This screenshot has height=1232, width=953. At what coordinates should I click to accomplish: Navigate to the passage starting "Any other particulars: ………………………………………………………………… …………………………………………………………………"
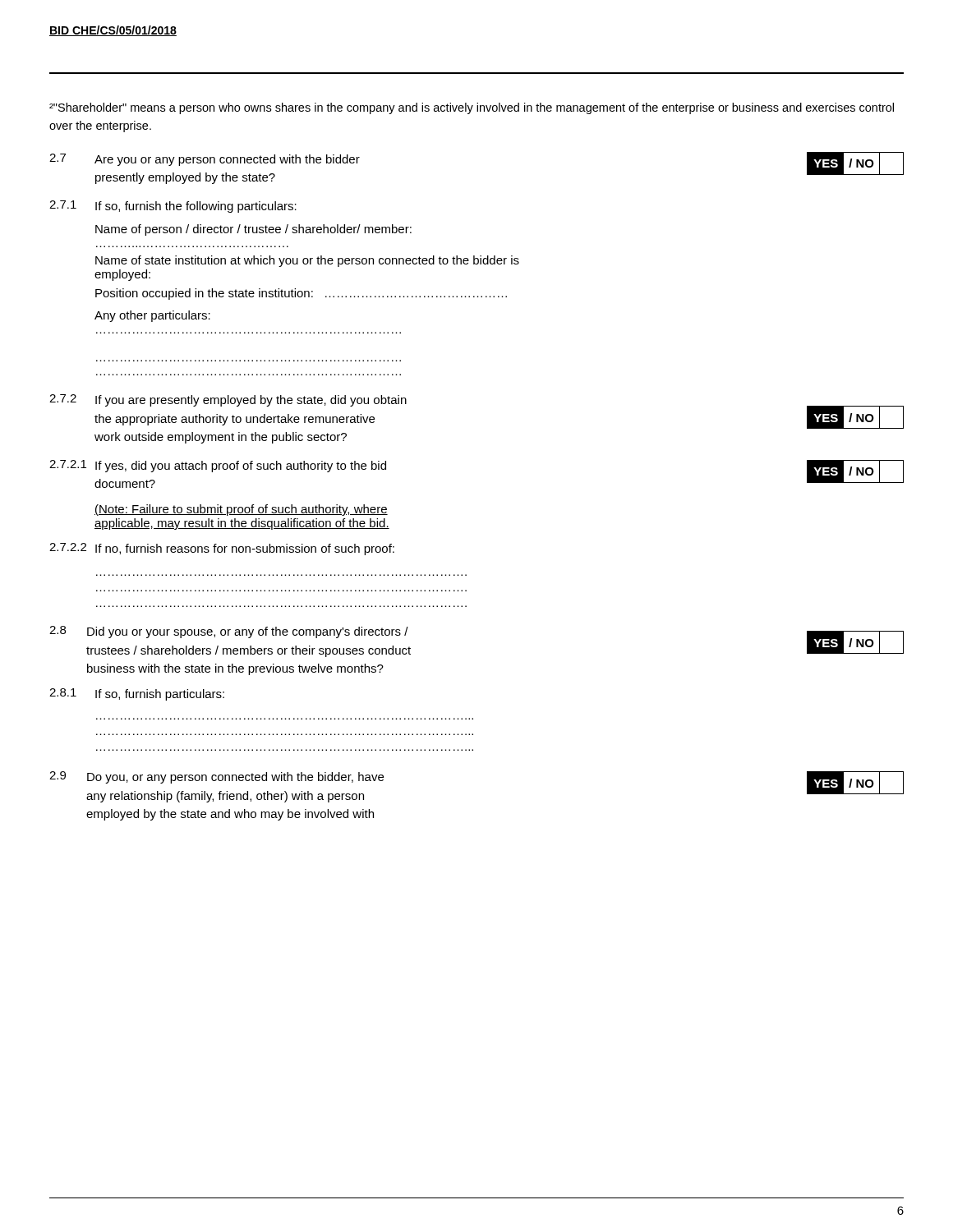point(248,343)
